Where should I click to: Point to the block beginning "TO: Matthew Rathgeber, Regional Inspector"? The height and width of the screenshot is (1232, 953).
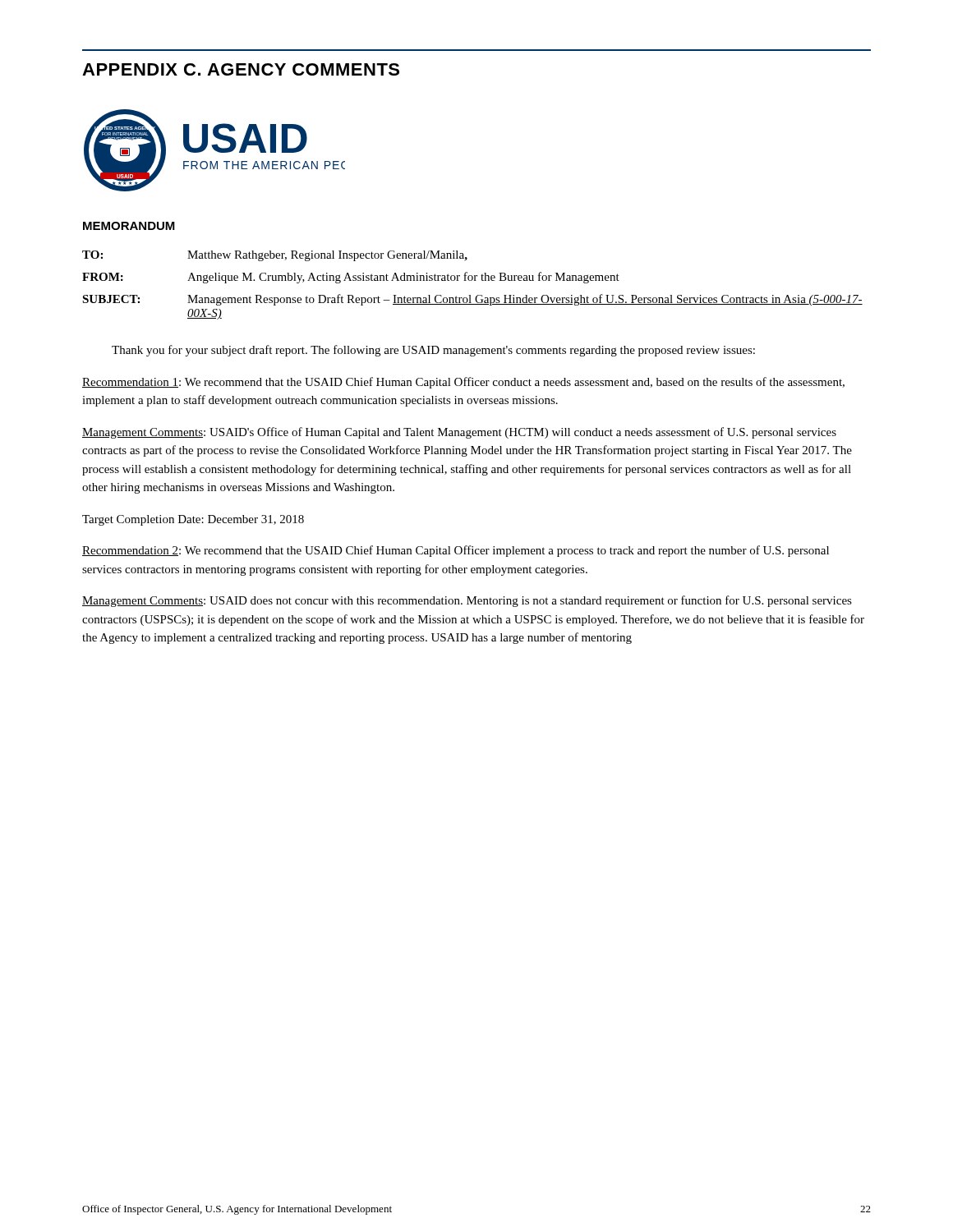click(476, 284)
